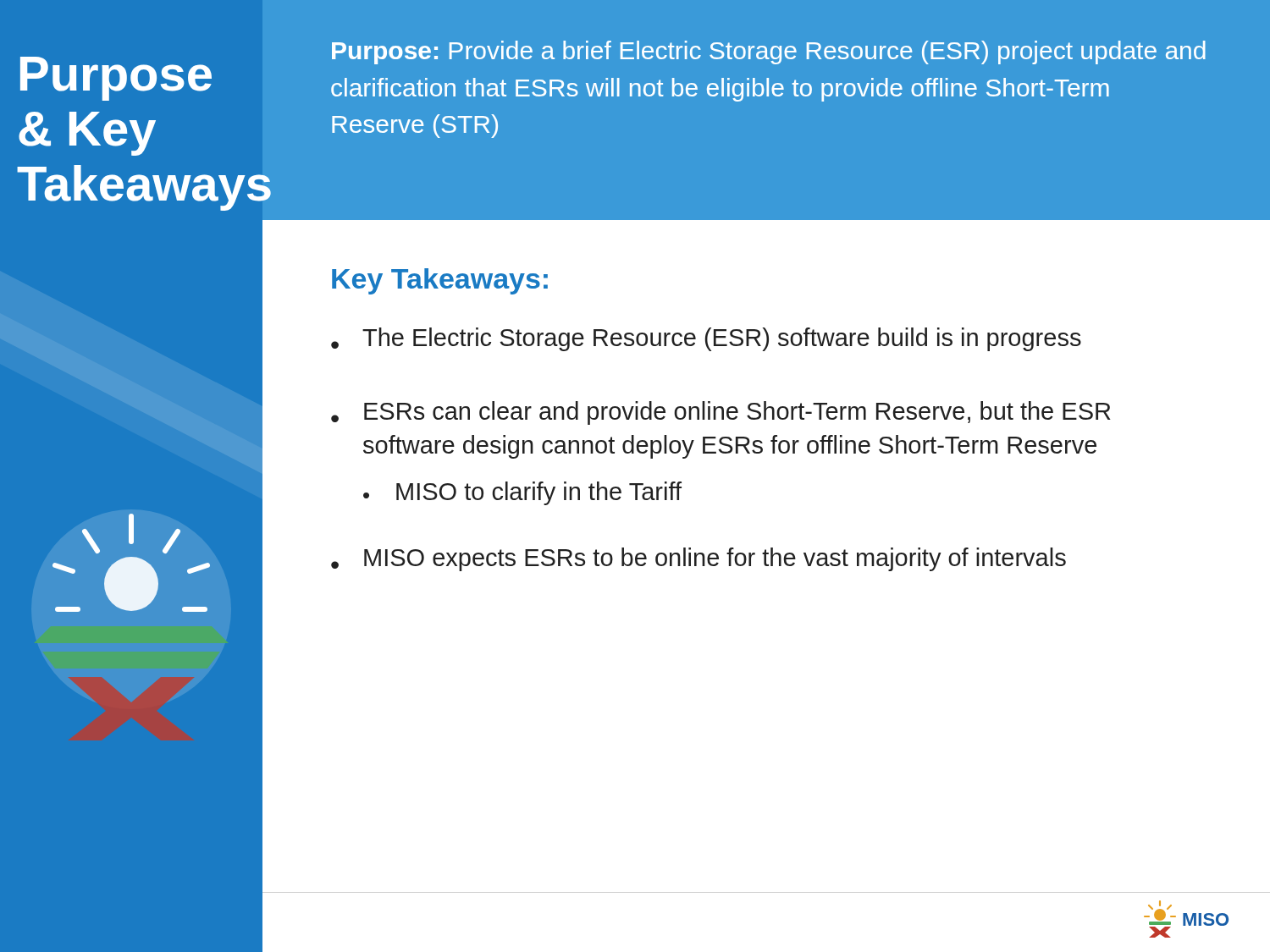Locate the logo

(x=1194, y=918)
